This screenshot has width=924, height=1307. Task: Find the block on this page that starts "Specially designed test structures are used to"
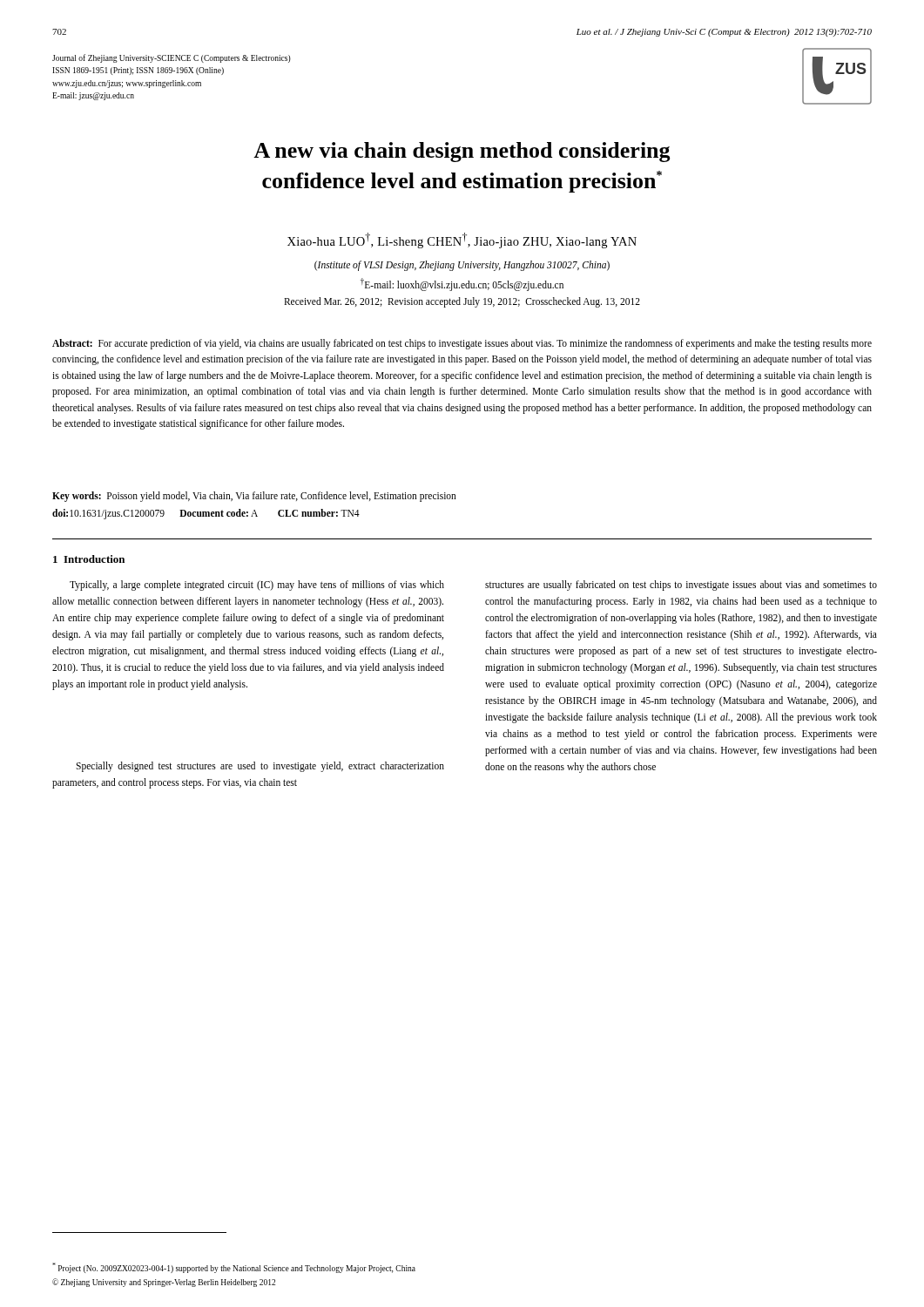coord(248,774)
